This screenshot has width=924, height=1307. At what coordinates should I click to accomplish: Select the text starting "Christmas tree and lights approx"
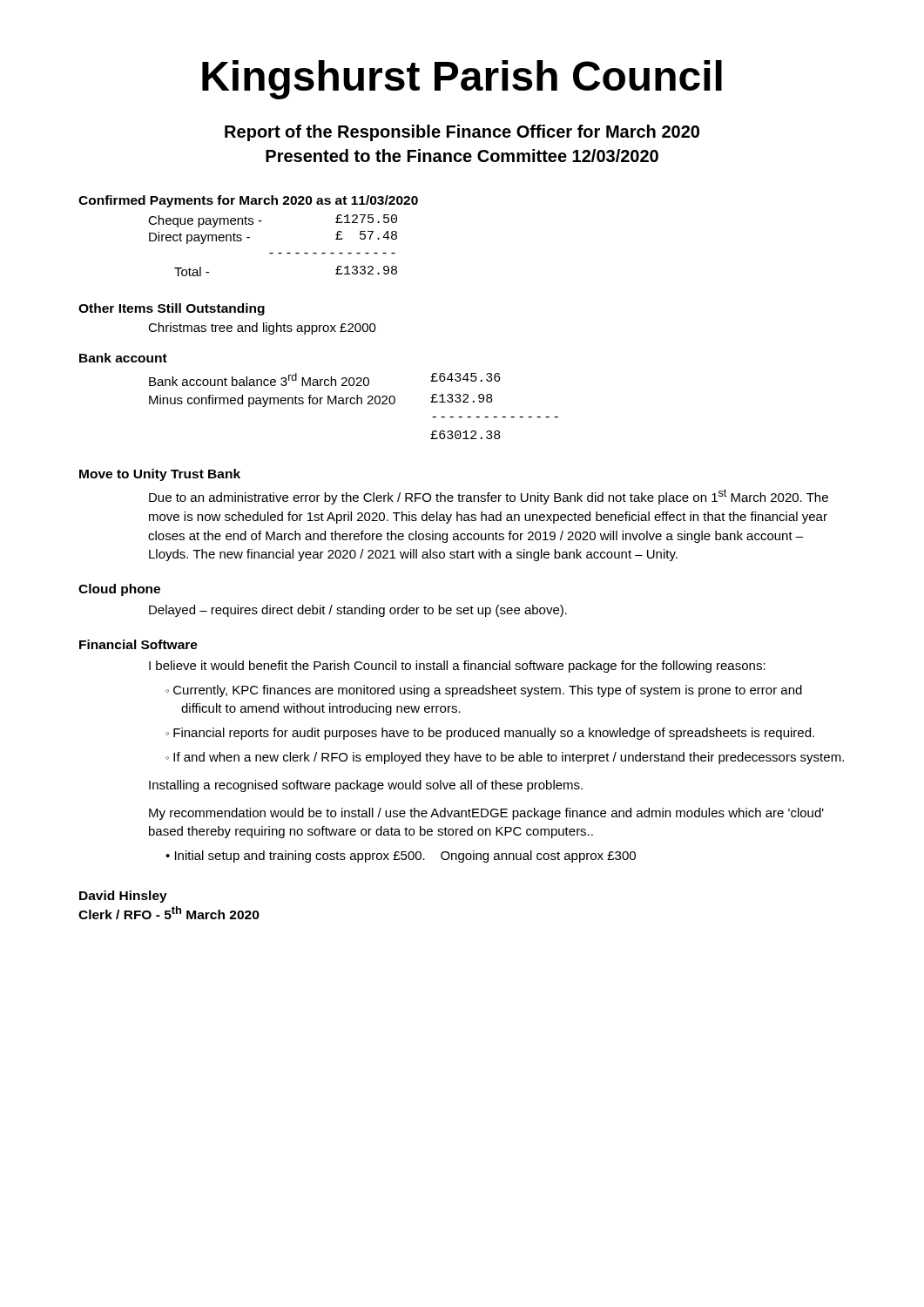pos(262,327)
